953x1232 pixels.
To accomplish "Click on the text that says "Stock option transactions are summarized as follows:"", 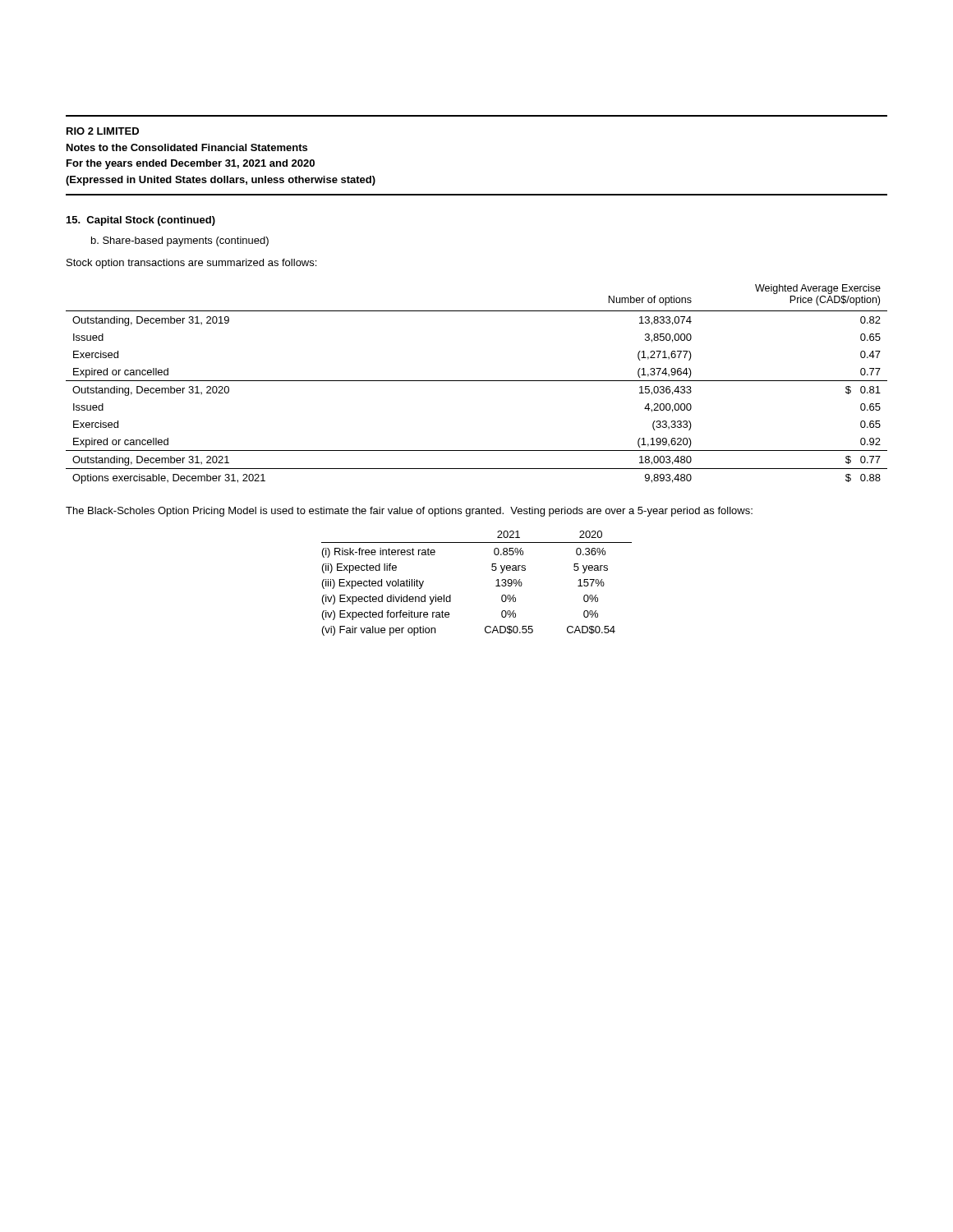I will pyautogui.click(x=192, y=262).
